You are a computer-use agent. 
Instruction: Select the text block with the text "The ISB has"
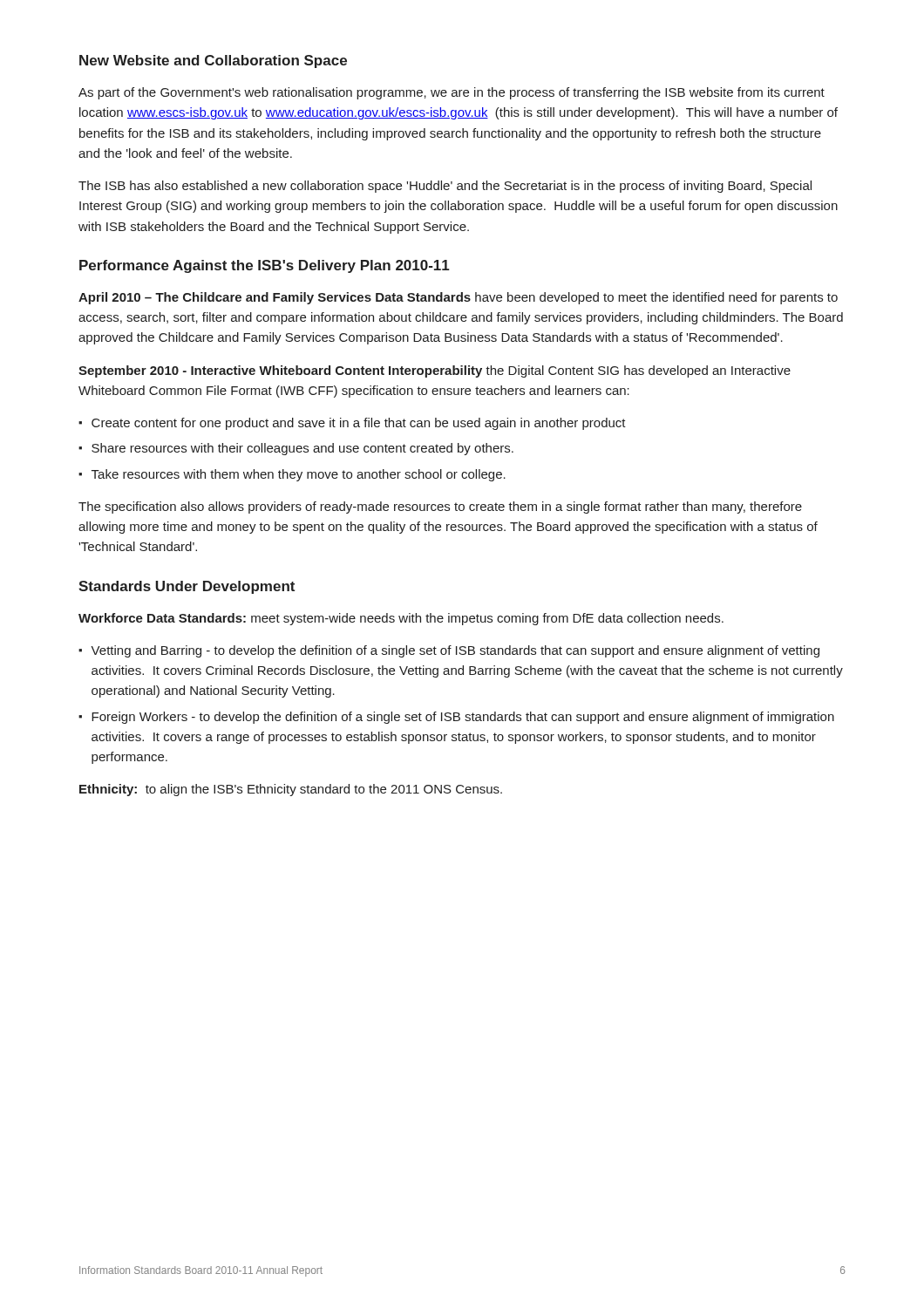pos(458,206)
